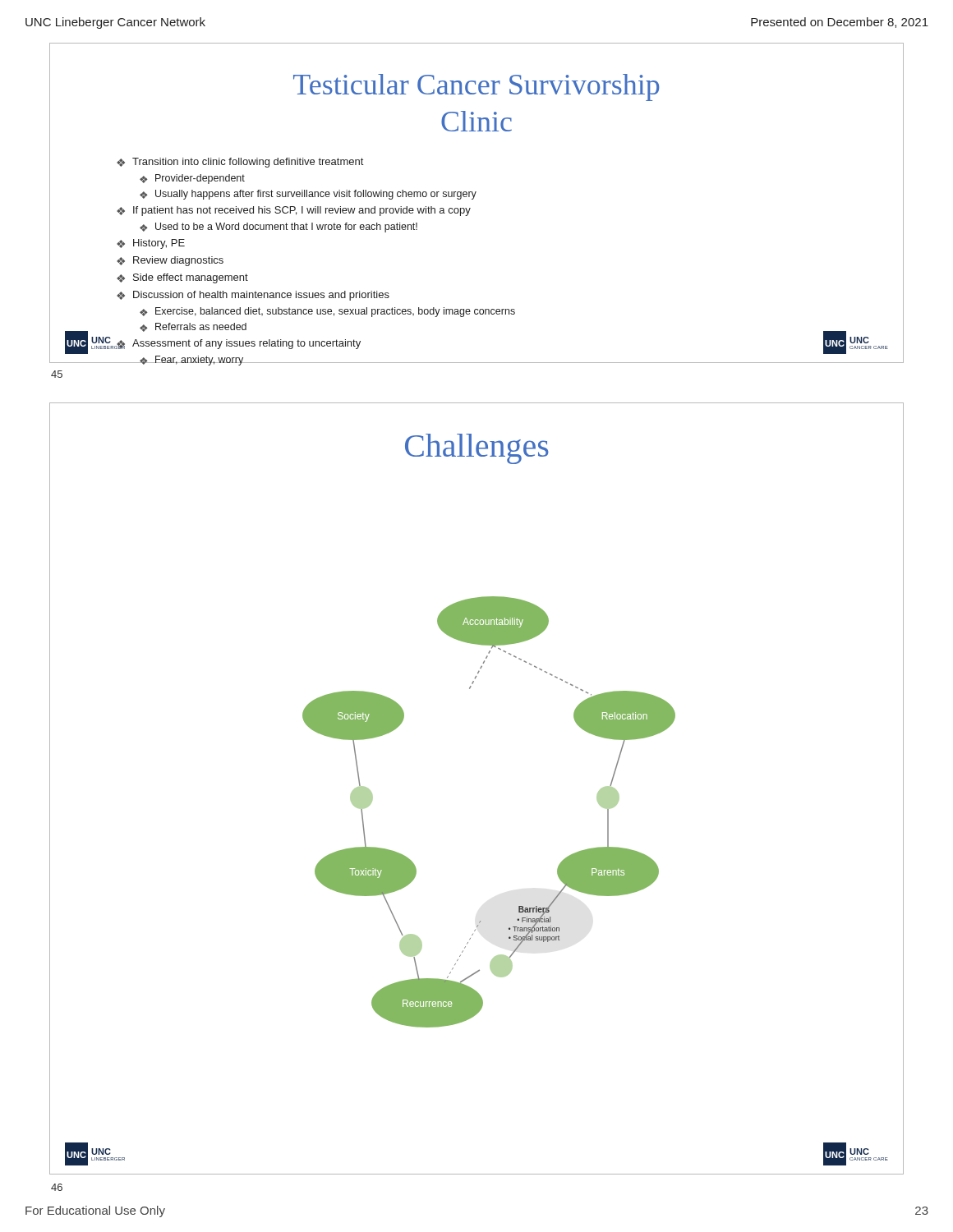Find the block on this page that starts "❖ Usually happens after first"
Screen dimensions: 1232x953
coord(308,195)
